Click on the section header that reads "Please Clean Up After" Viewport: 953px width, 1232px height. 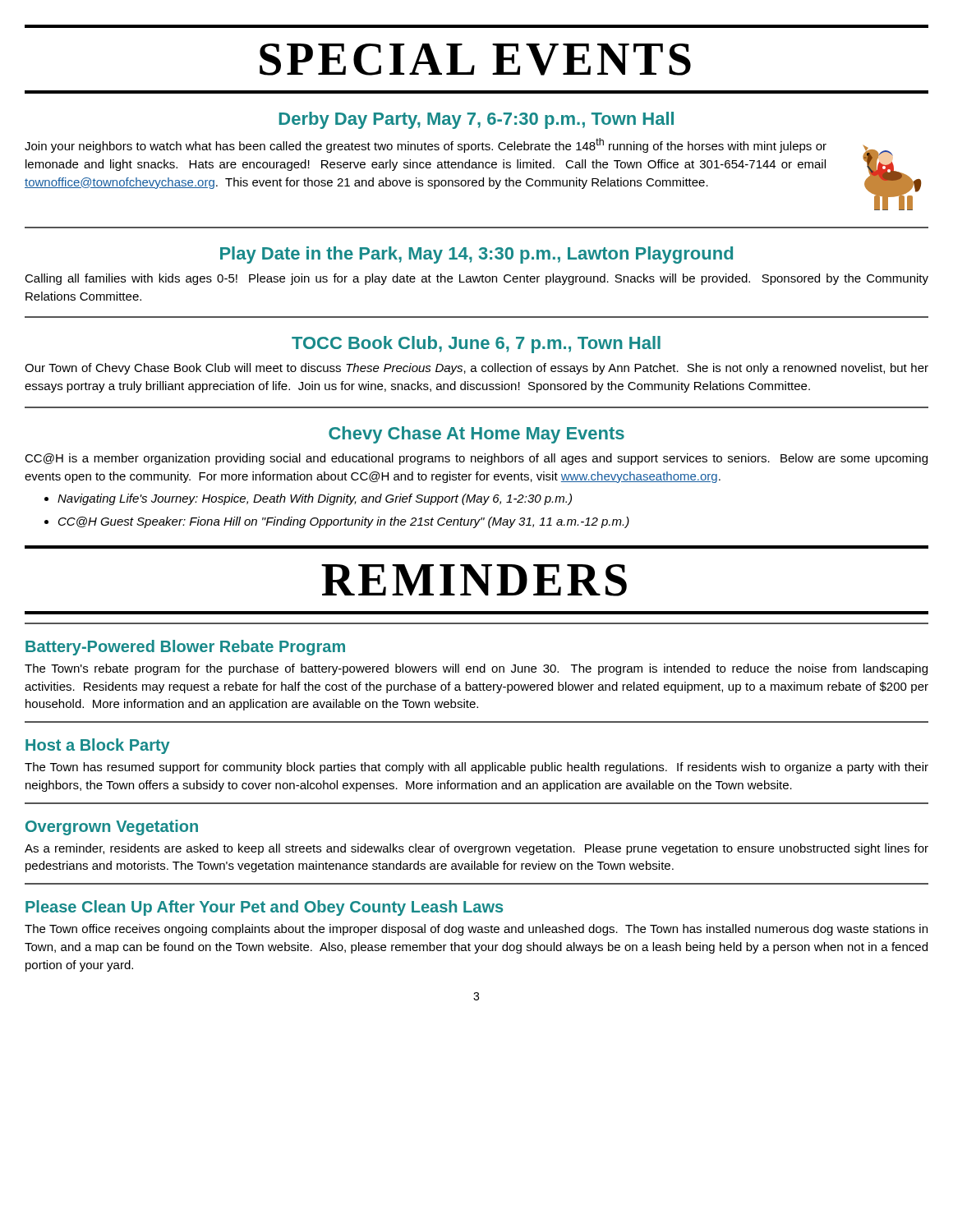(264, 907)
